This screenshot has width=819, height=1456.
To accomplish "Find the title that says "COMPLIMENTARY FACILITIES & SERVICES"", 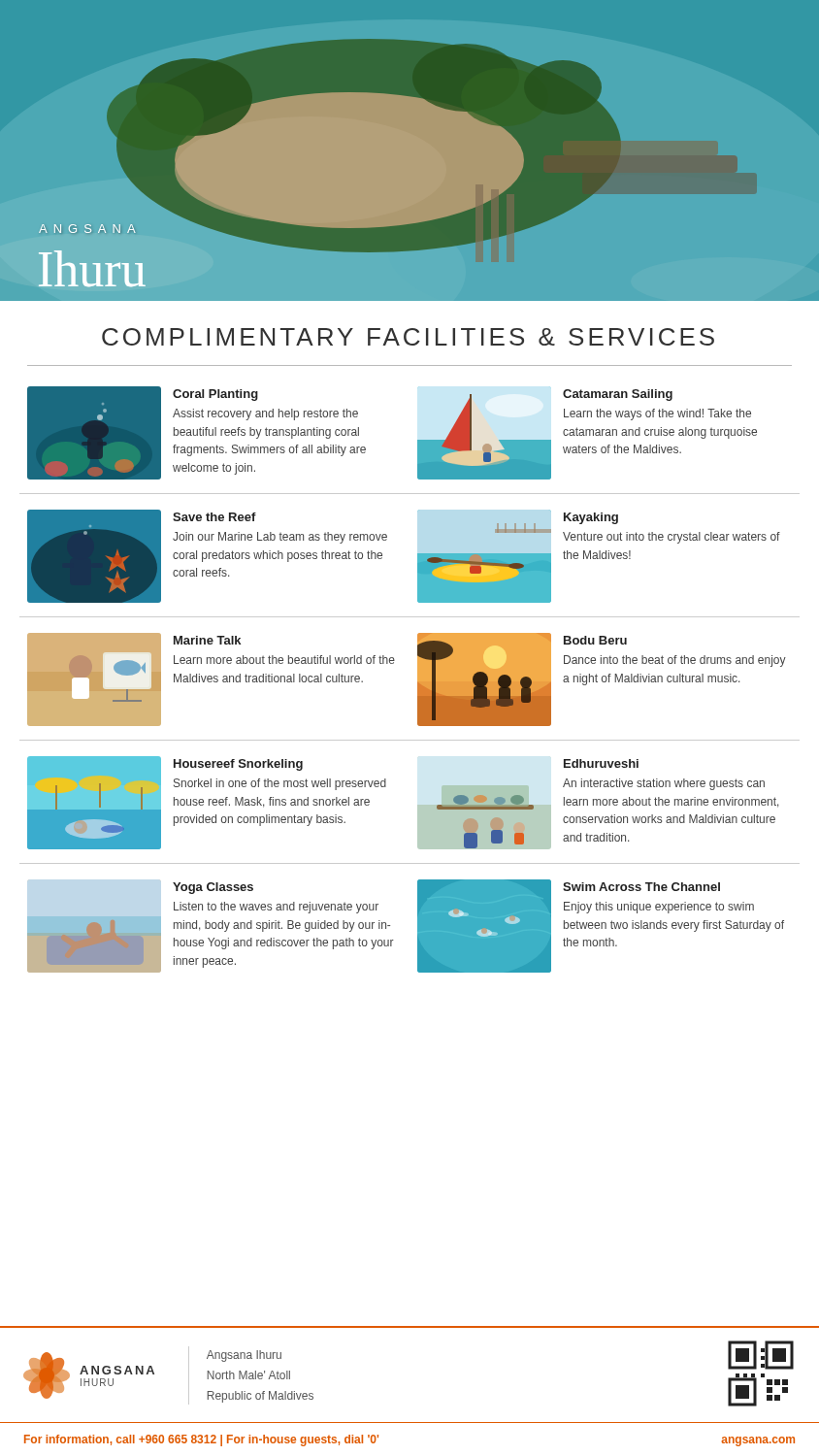I will tap(410, 337).
